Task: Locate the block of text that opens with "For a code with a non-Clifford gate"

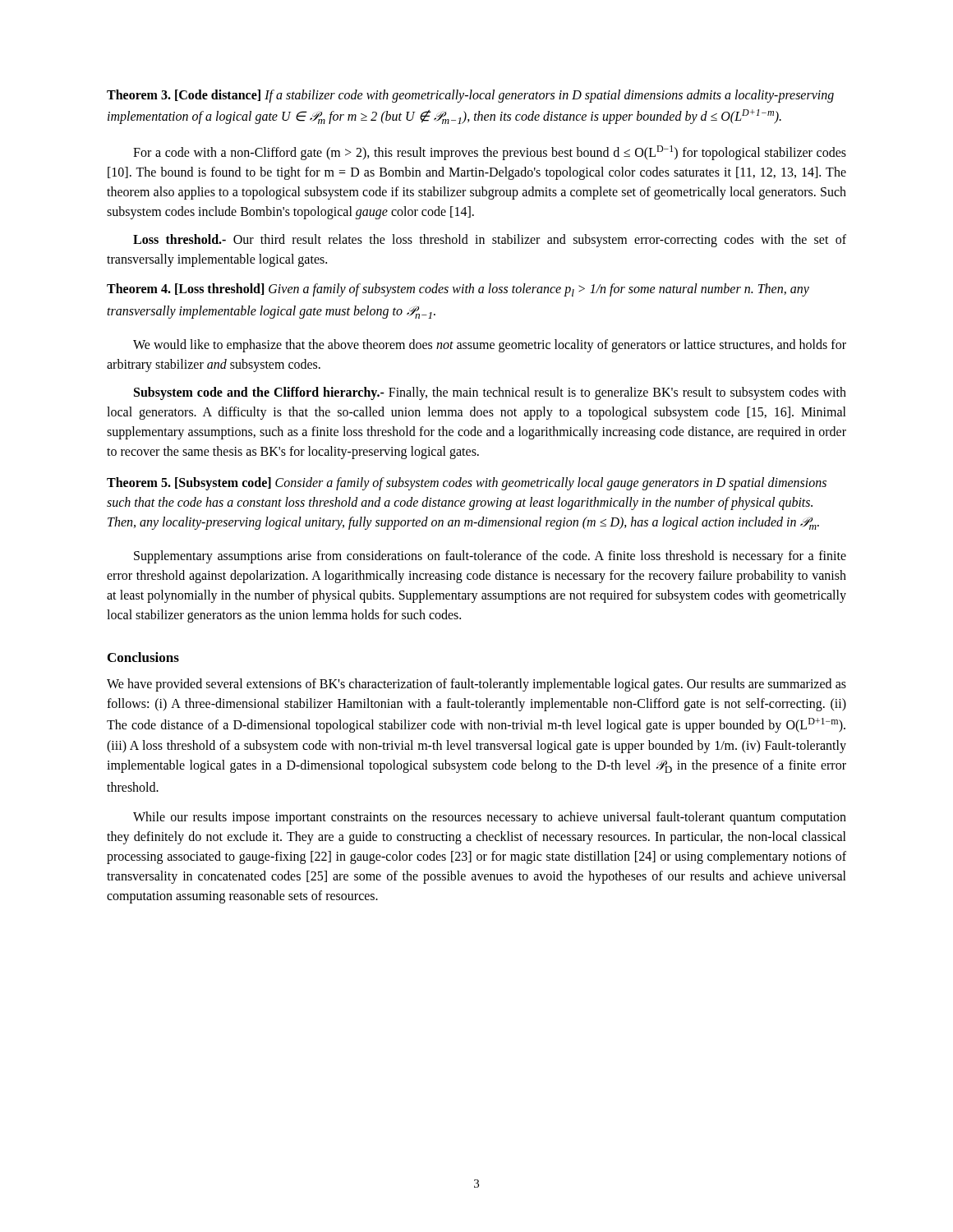Action: tap(476, 181)
